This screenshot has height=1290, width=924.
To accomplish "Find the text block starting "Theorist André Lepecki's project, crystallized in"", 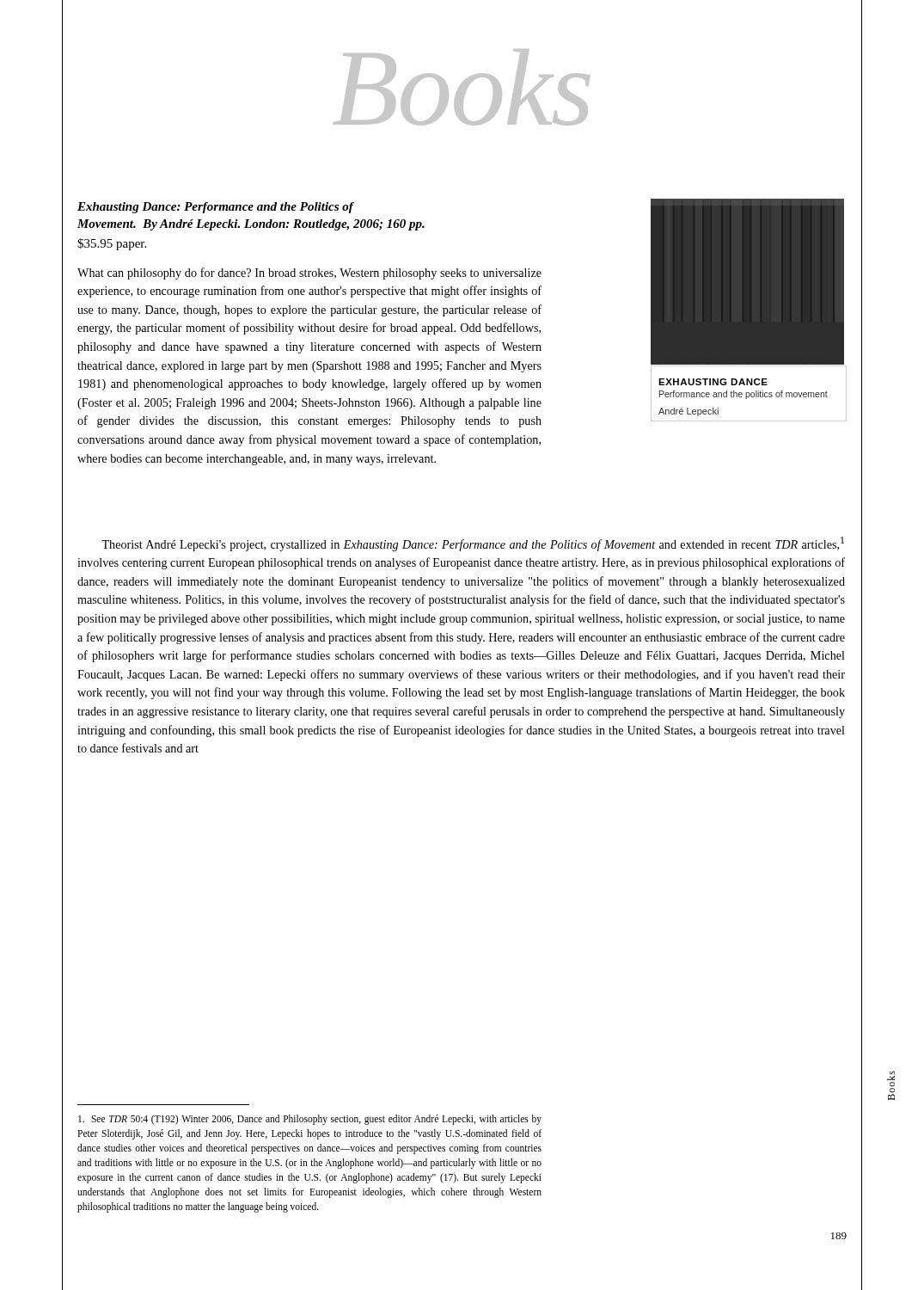I will (461, 646).
